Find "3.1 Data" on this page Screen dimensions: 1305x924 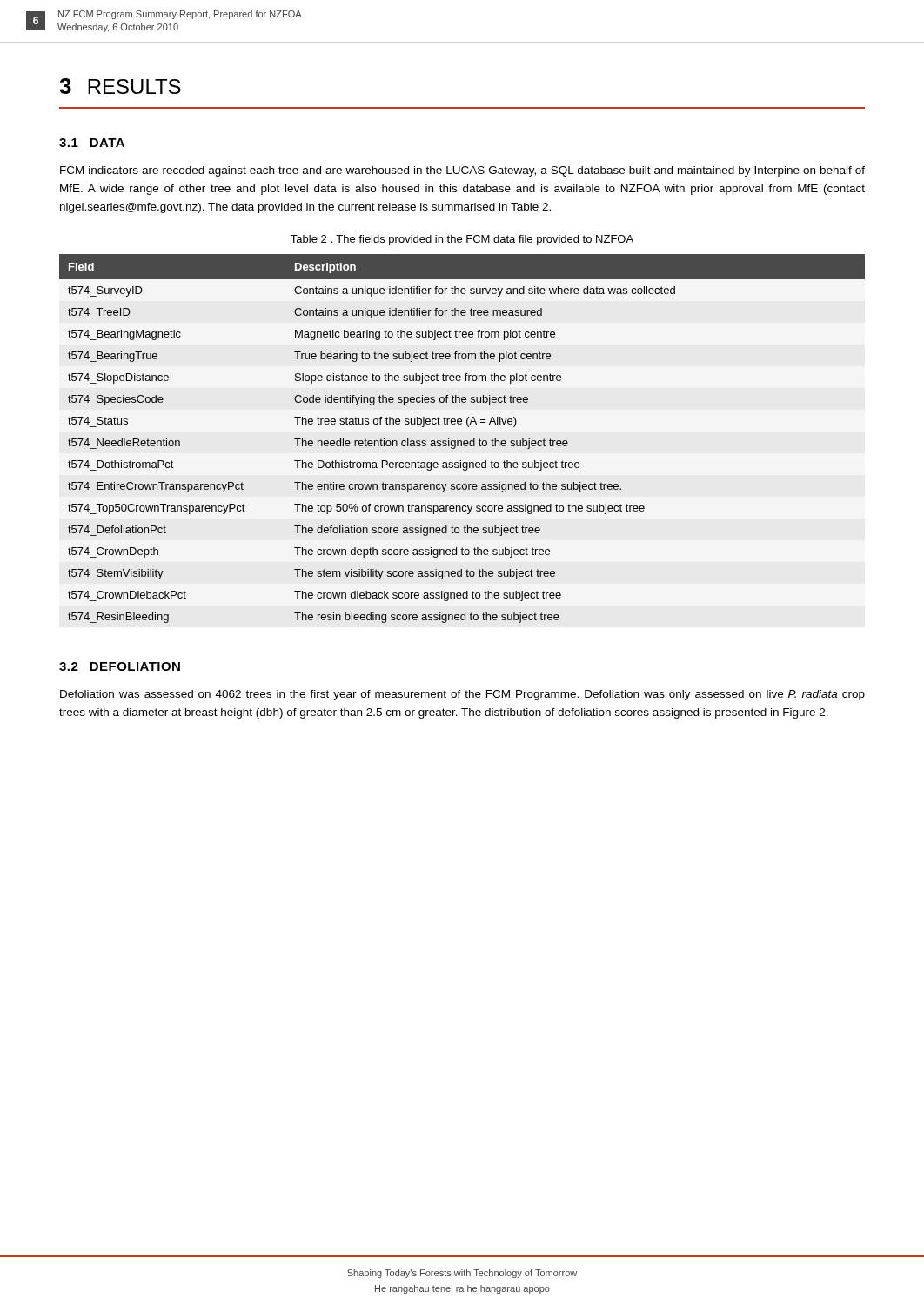coord(92,143)
